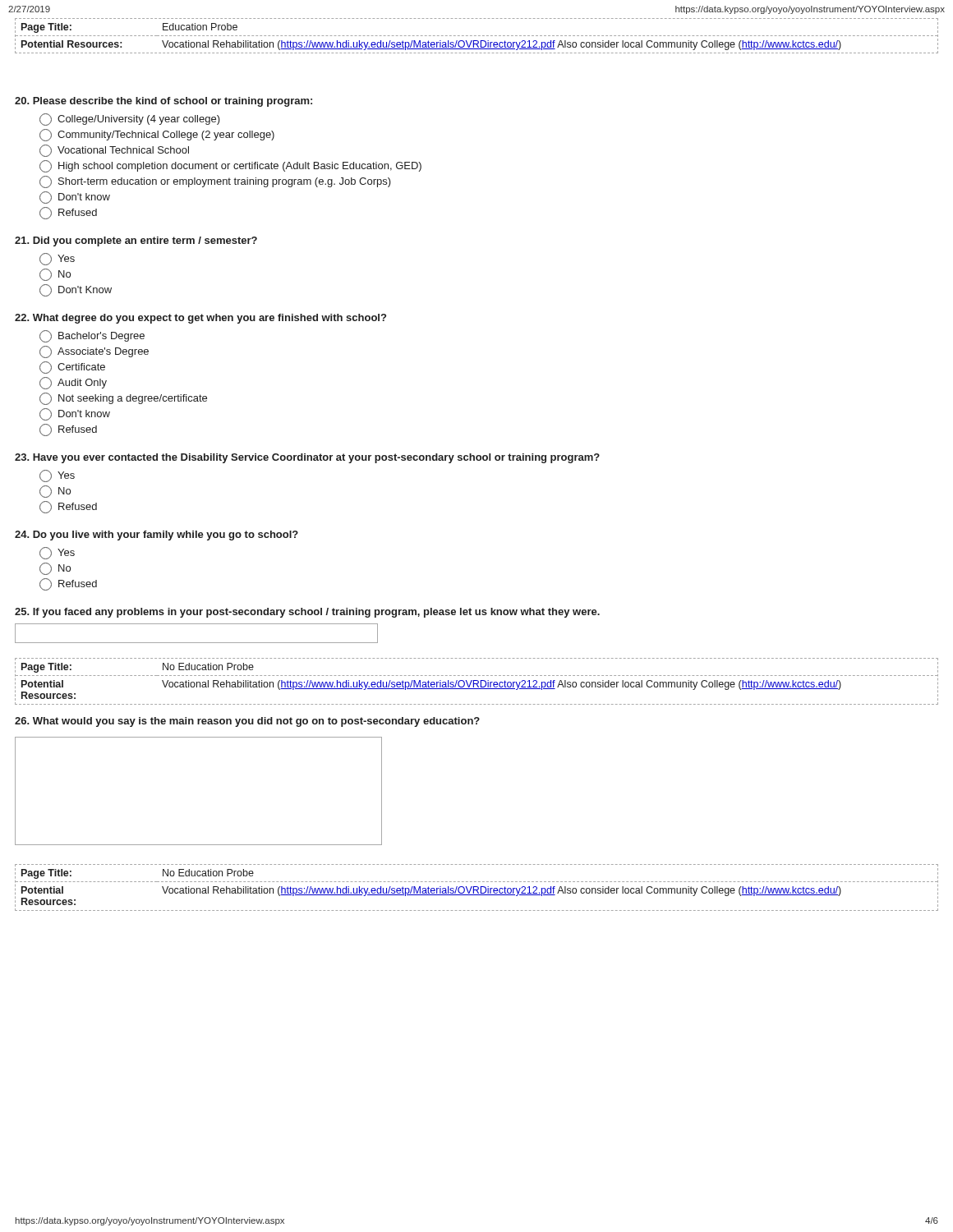Select the passage starting "College/University (4 year college)"
The height and width of the screenshot is (1232, 953).
[130, 119]
